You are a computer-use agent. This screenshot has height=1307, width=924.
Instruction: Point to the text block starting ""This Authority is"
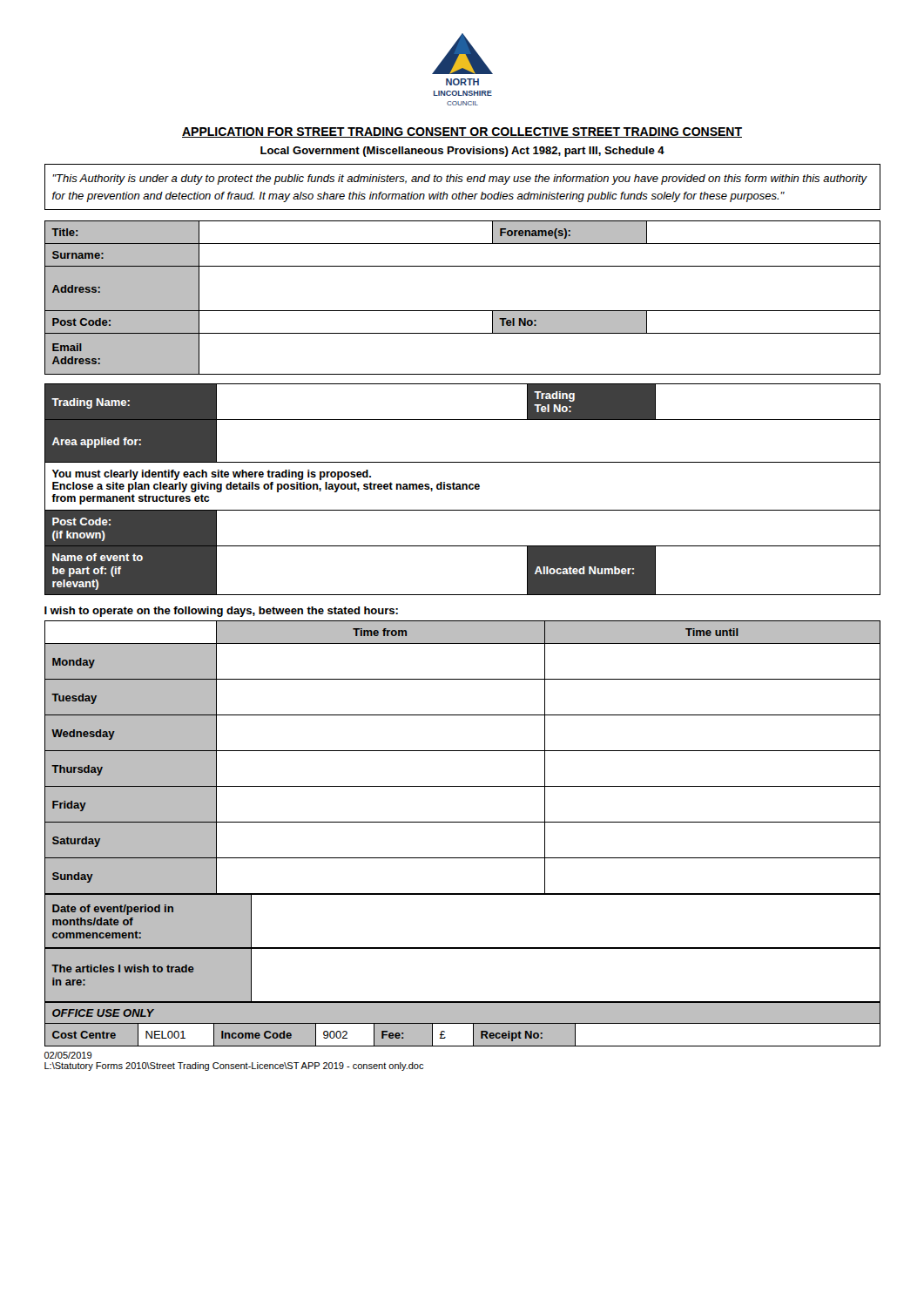point(459,187)
